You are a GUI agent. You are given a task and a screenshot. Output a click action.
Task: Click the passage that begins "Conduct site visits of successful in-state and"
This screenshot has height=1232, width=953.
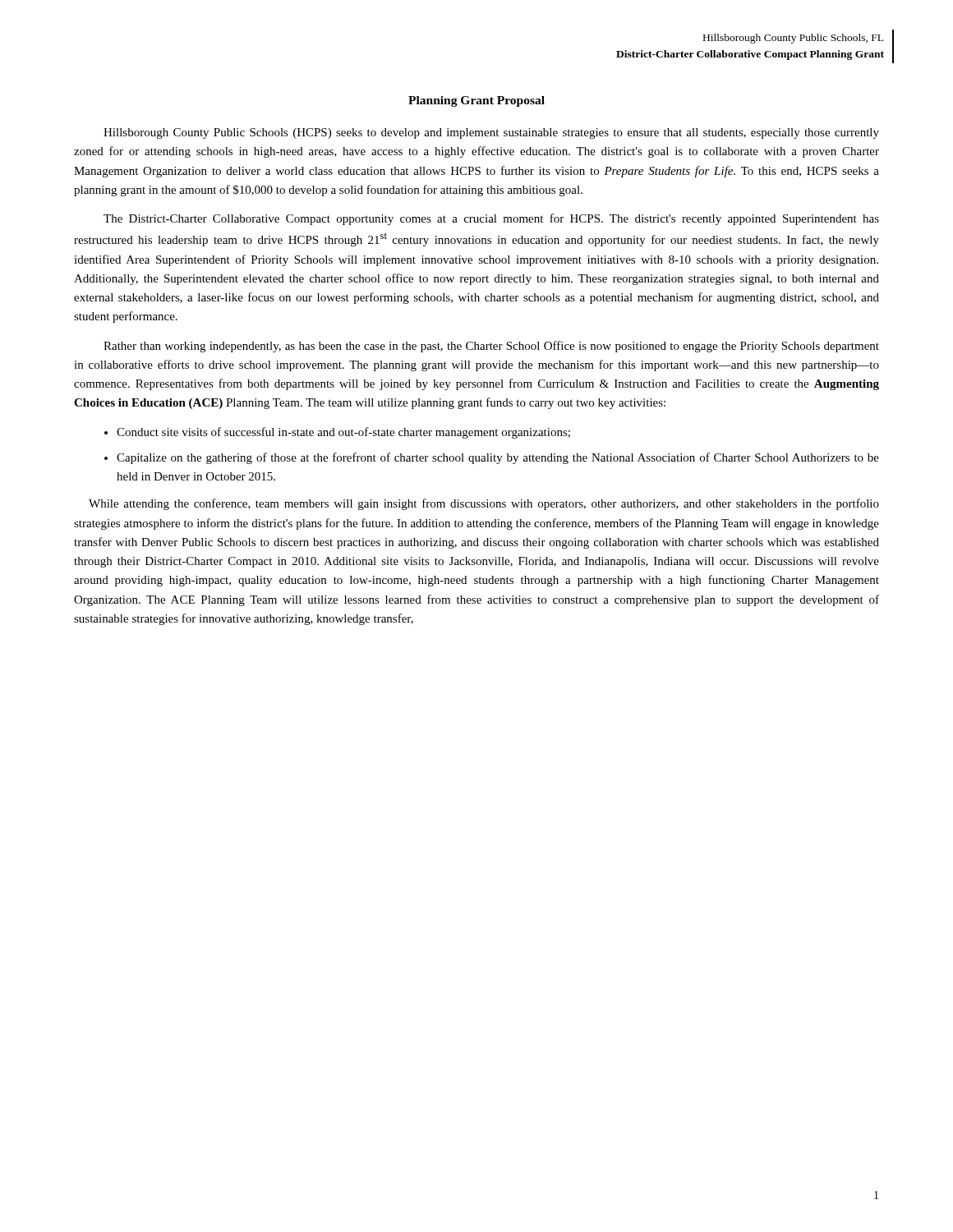tap(344, 432)
